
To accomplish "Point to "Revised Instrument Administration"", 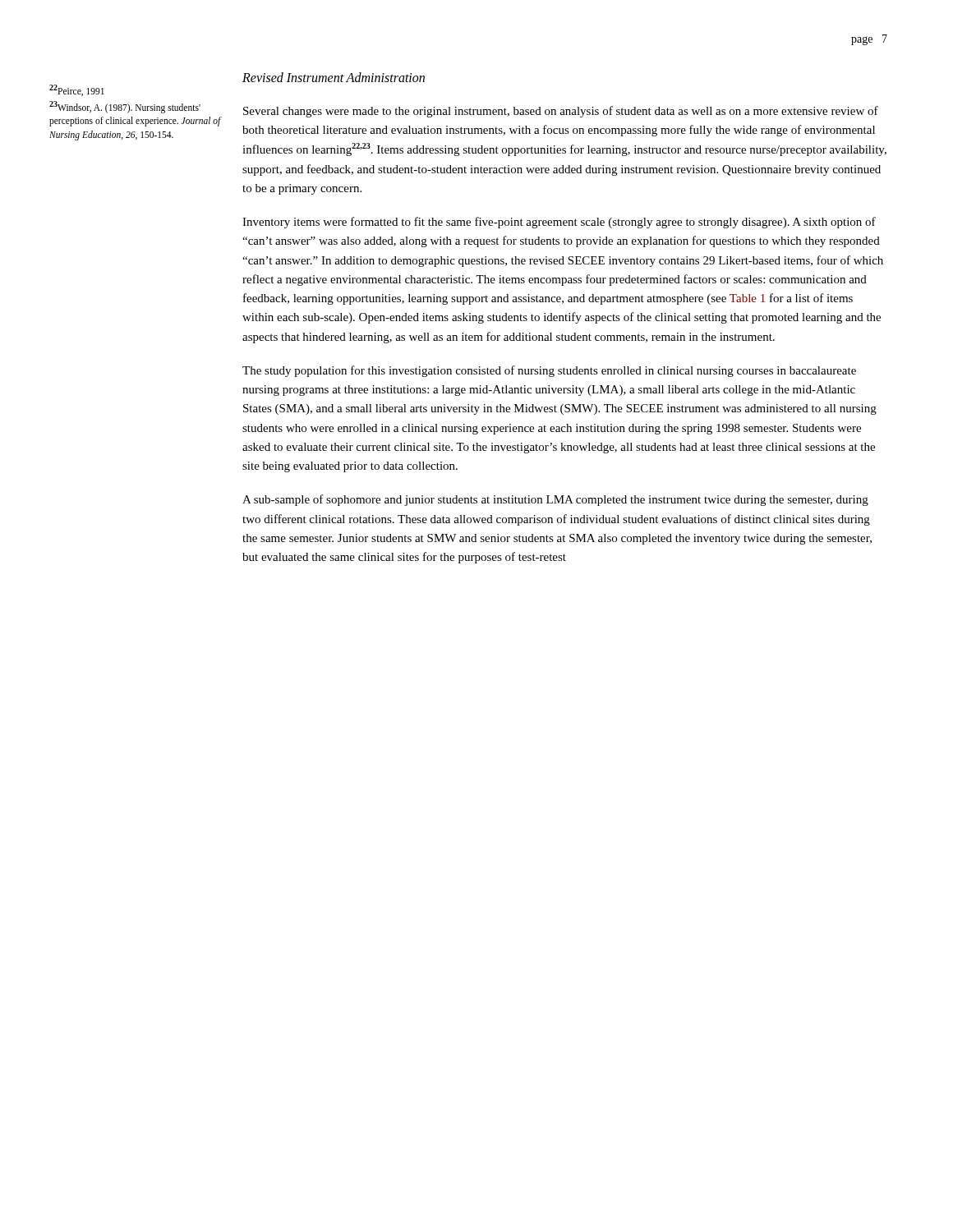I will (334, 78).
